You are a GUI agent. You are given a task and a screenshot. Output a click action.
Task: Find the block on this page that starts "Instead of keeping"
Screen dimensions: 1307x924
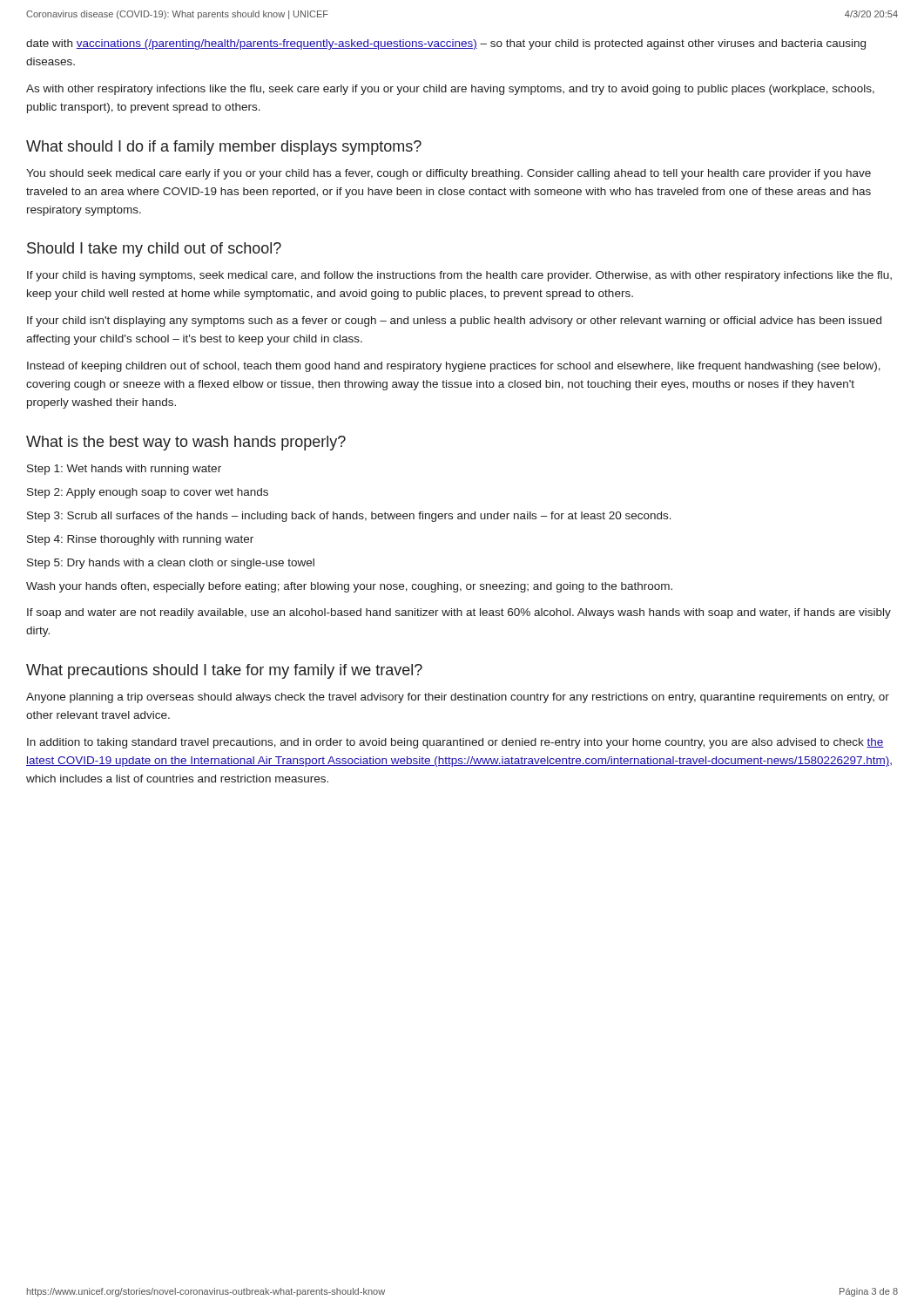[x=454, y=384]
